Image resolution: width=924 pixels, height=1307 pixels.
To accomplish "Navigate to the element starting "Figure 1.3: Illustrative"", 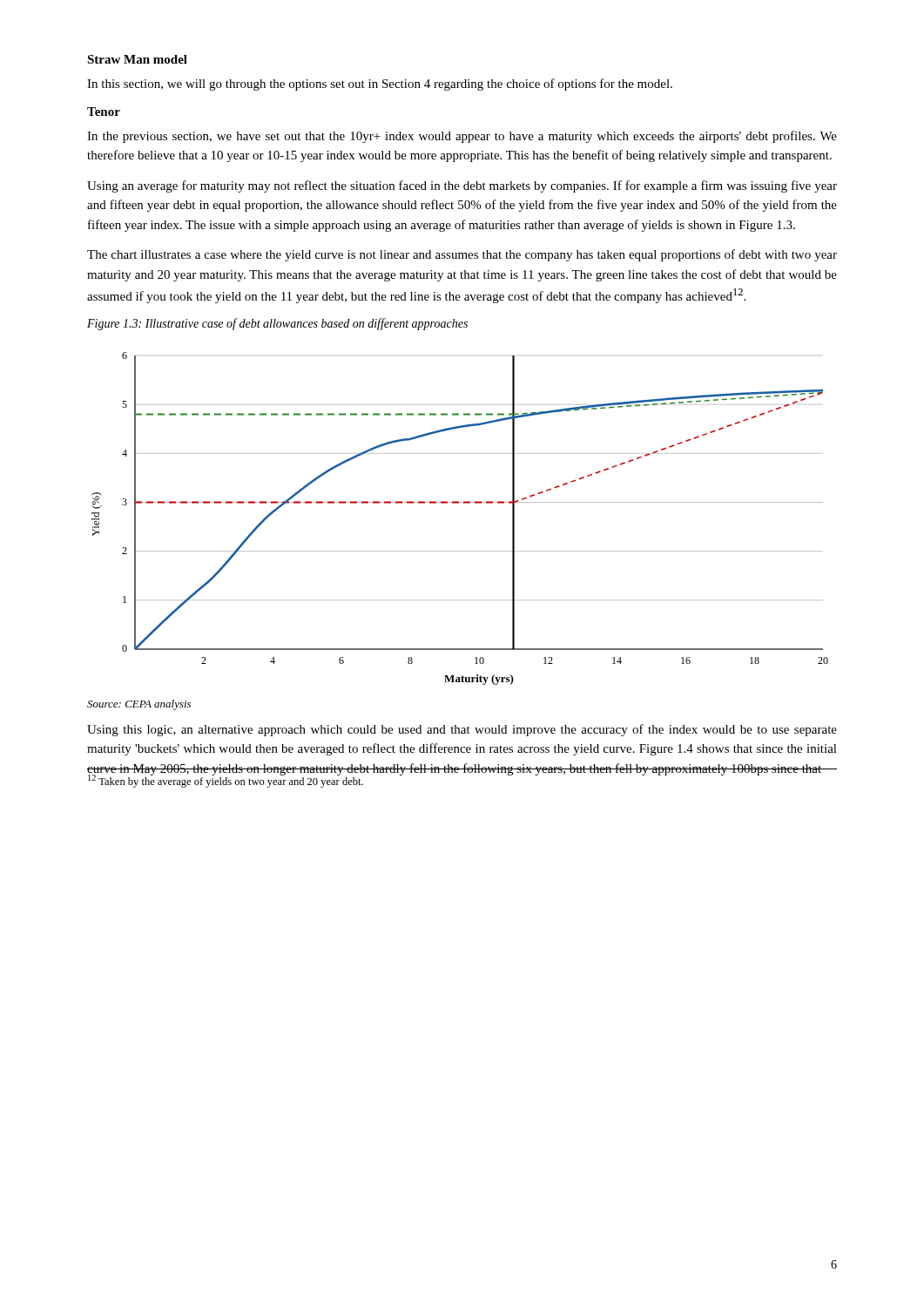I will pyautogui.click(x=278, y=323).
